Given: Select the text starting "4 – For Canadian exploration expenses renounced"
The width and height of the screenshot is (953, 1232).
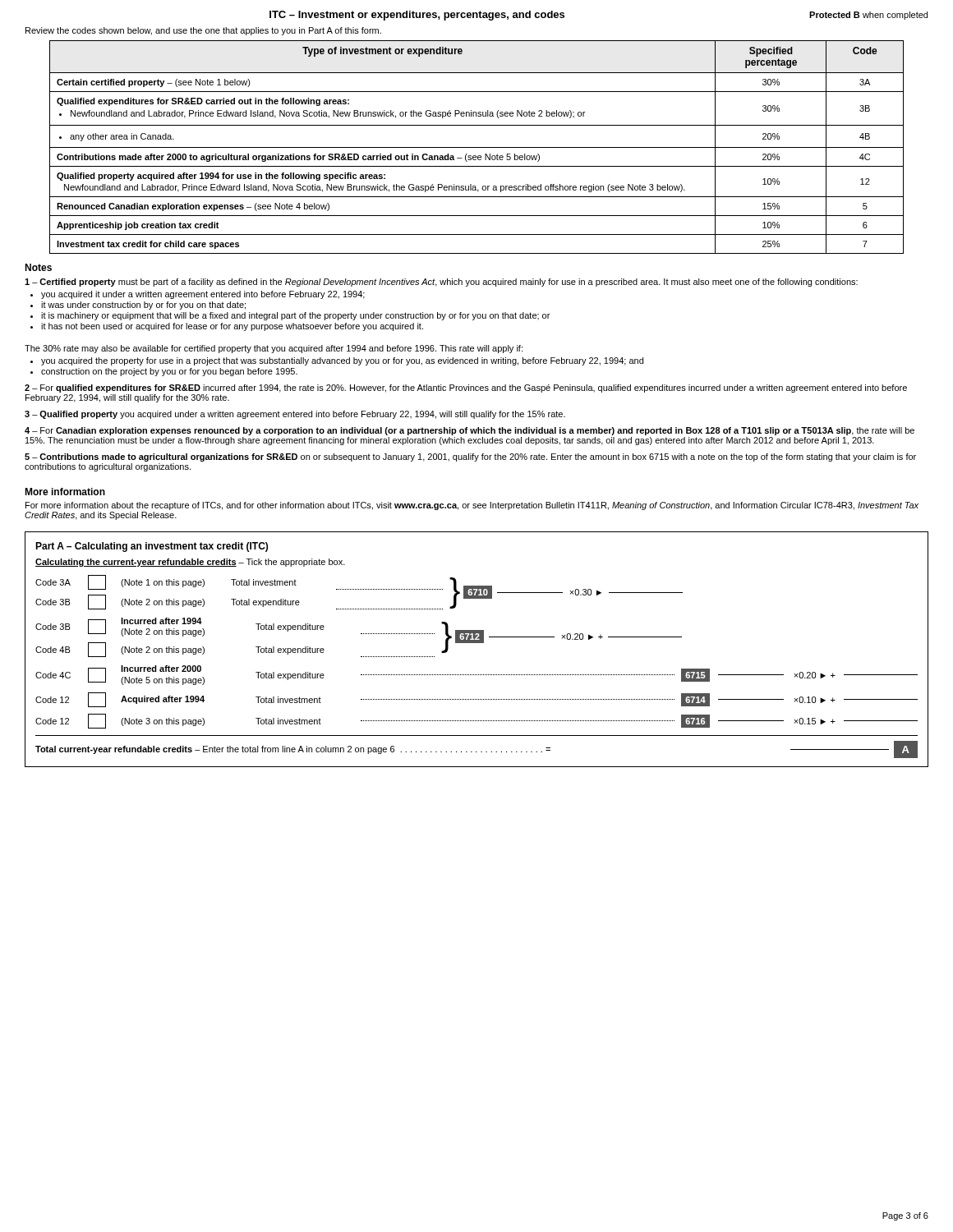Looking at the screenshot, I should (x=470, y=435).
